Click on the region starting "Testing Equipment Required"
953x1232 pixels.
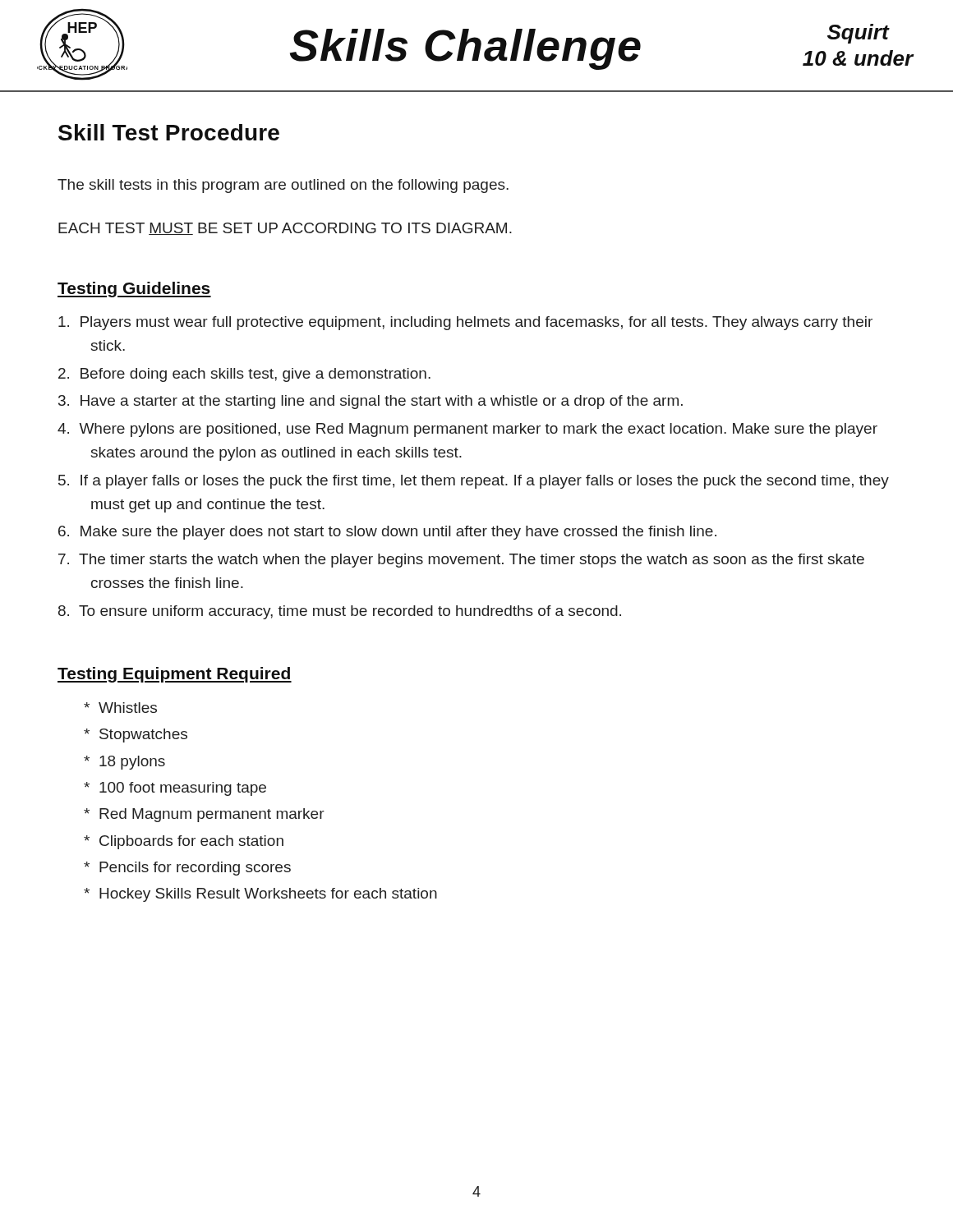pyautogui.click(x=175, y=675)
